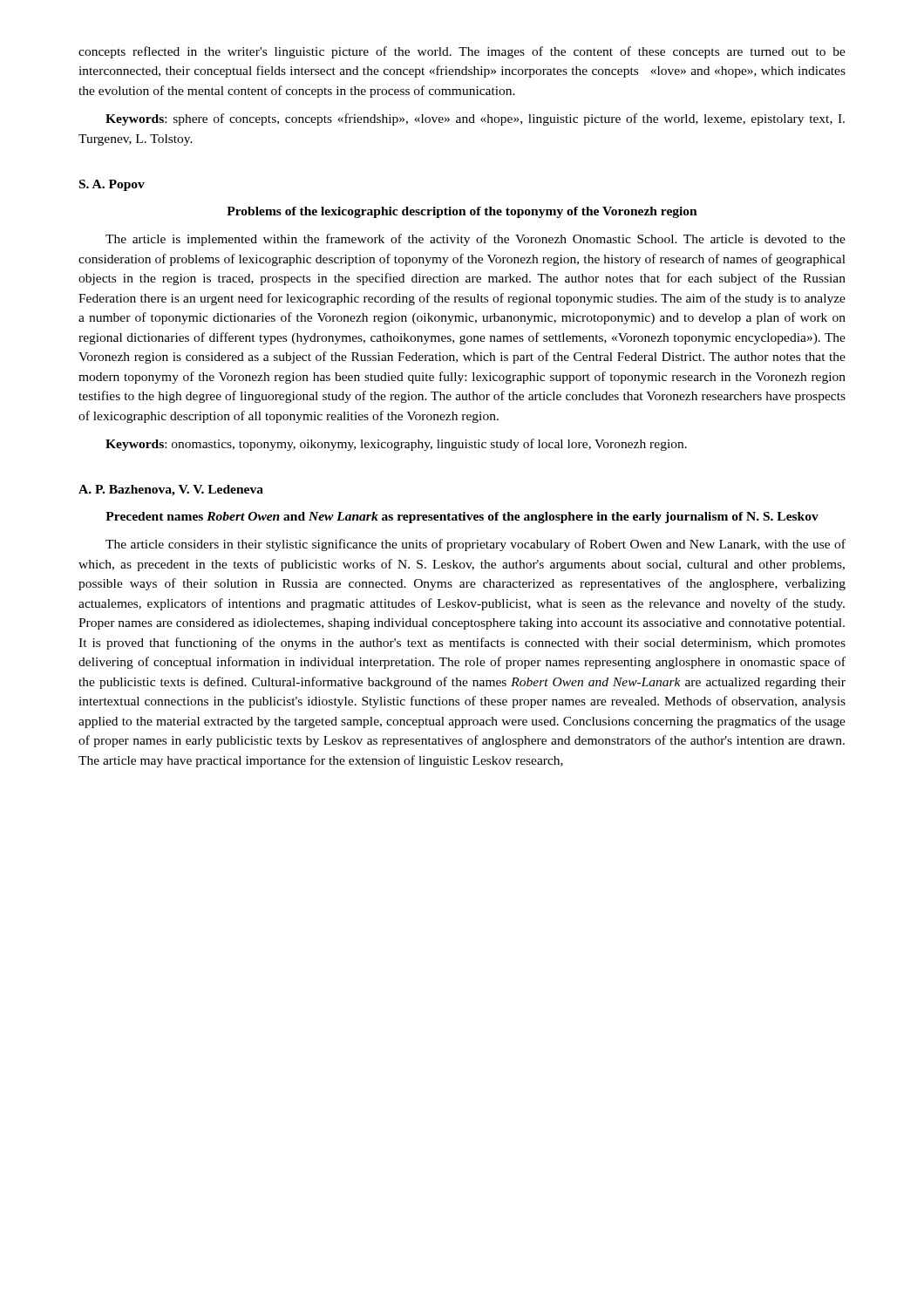Select the section header with the text "Precedent names Robert"
This screenshot has width=924, height=1308.
point(462,516)
